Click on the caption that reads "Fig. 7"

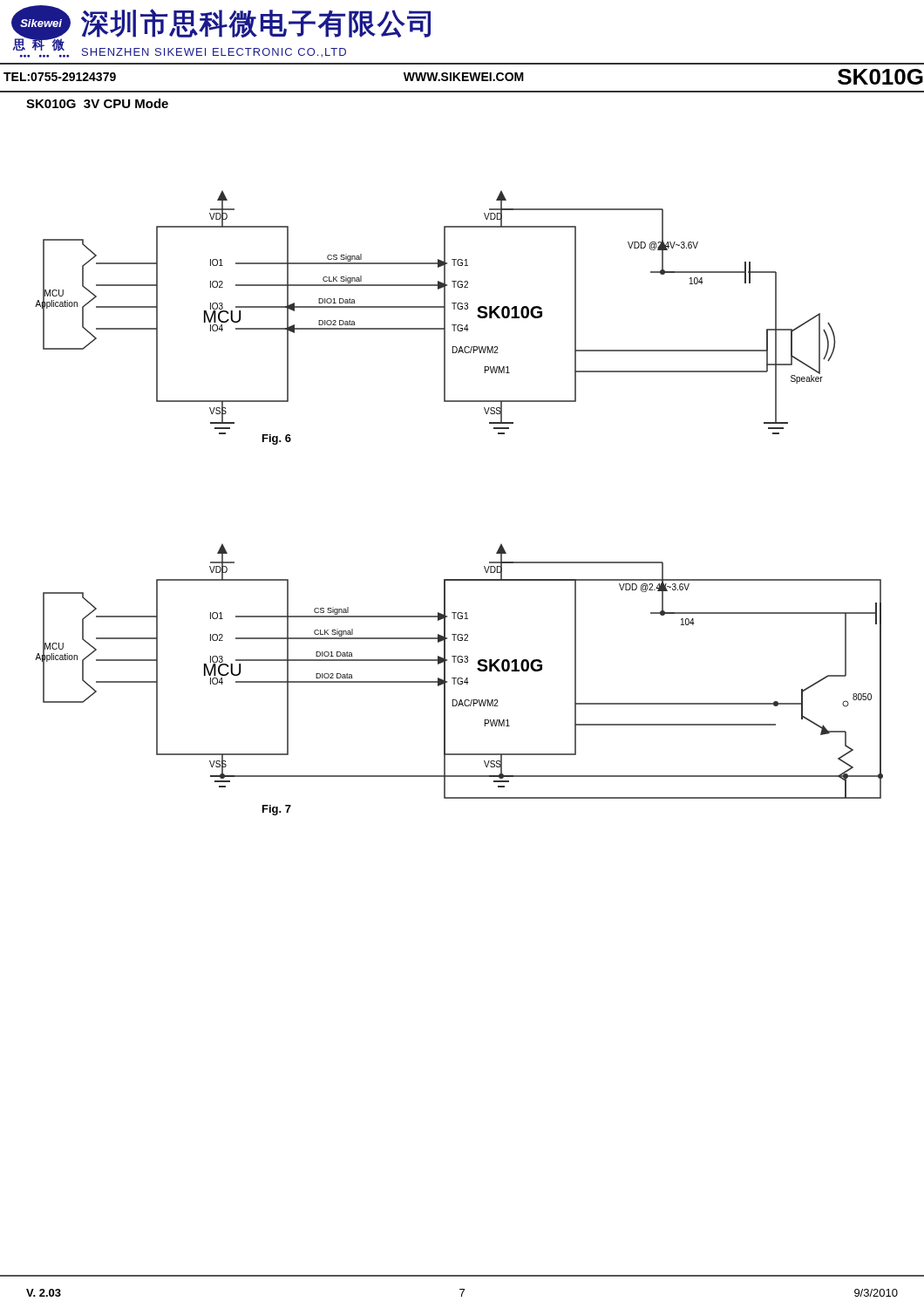(276, 809)
